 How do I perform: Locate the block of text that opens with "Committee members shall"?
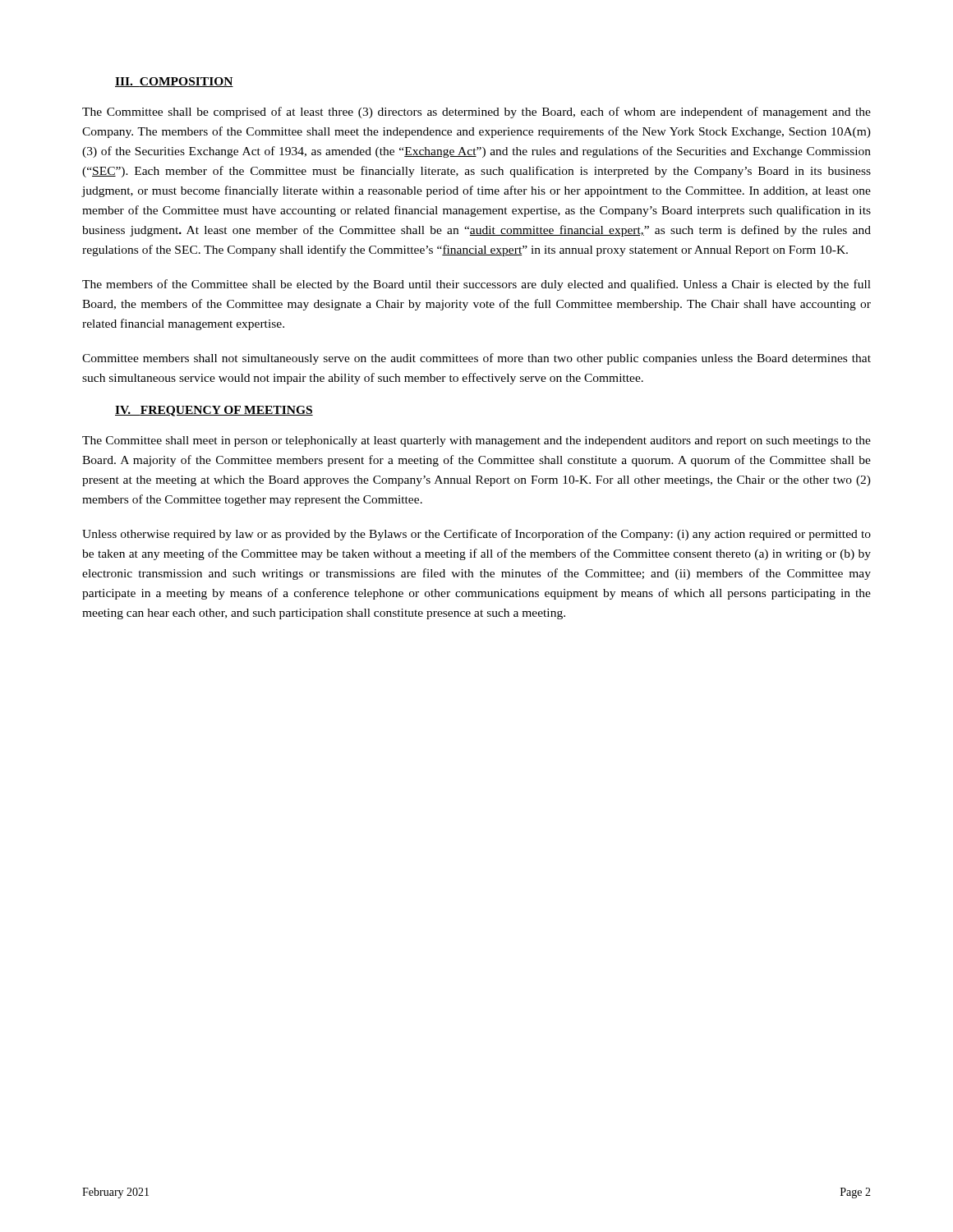476,368
